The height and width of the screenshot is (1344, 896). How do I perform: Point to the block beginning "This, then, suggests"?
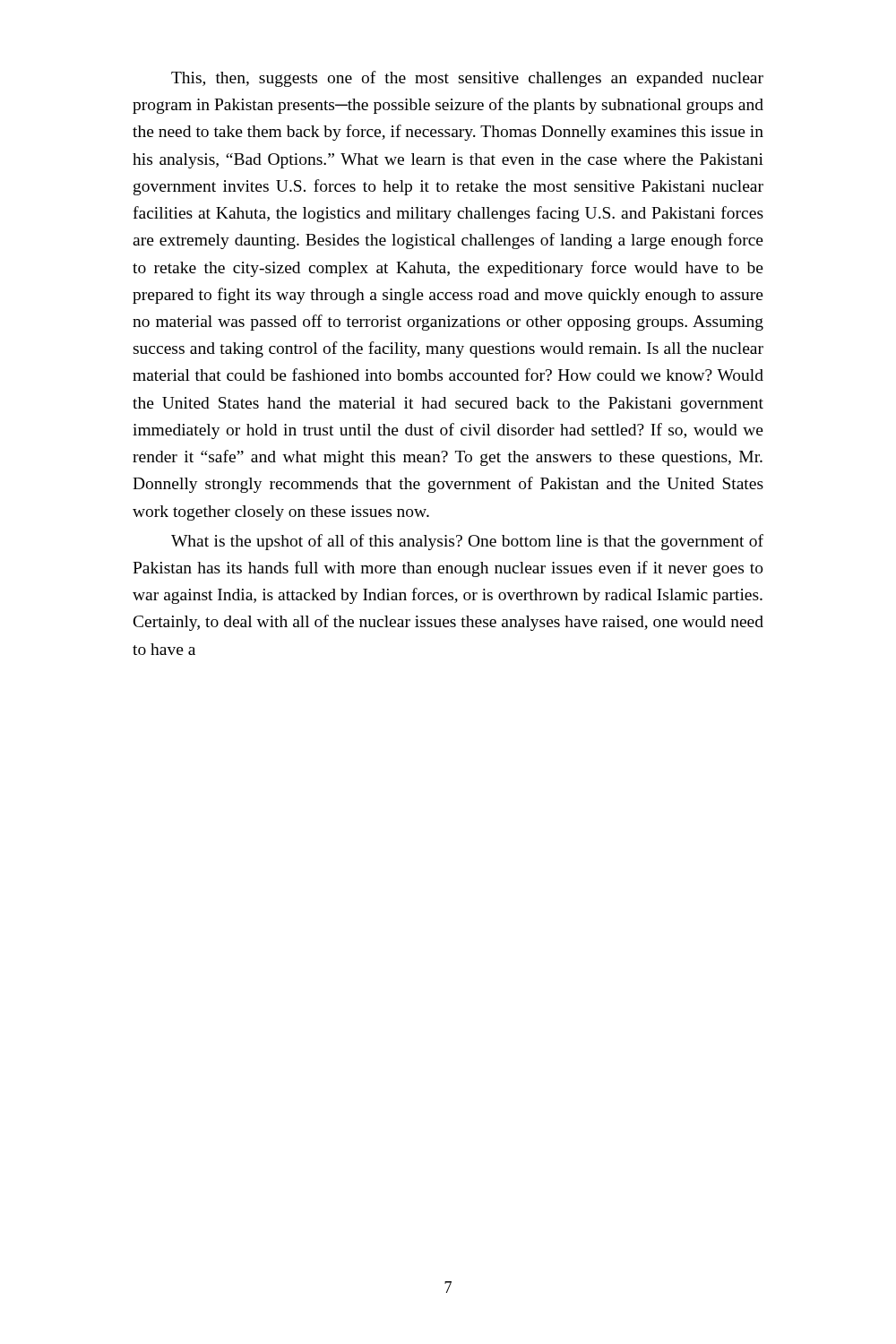(448, 364)
